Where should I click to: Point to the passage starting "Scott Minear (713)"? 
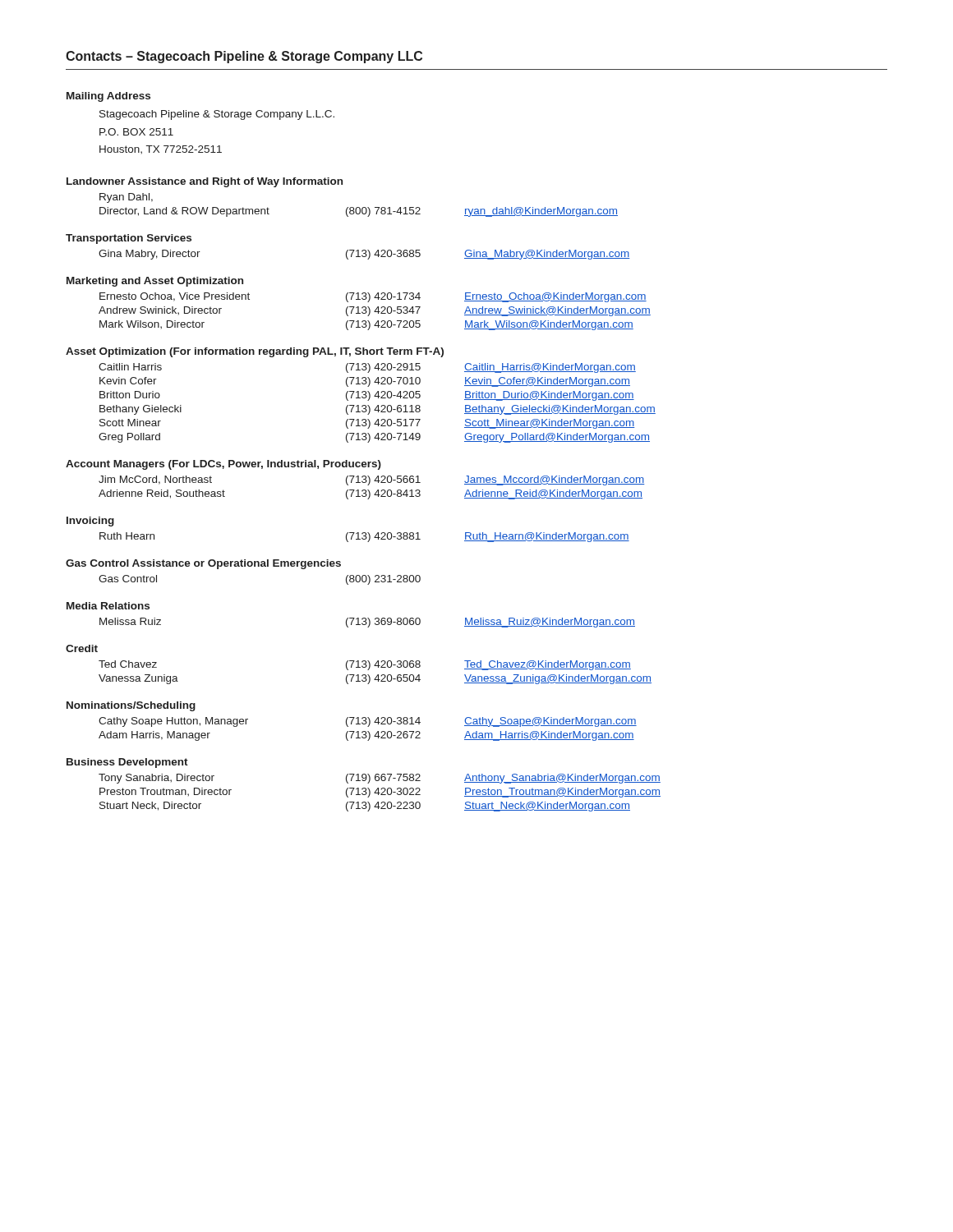[x=367, y=422]
